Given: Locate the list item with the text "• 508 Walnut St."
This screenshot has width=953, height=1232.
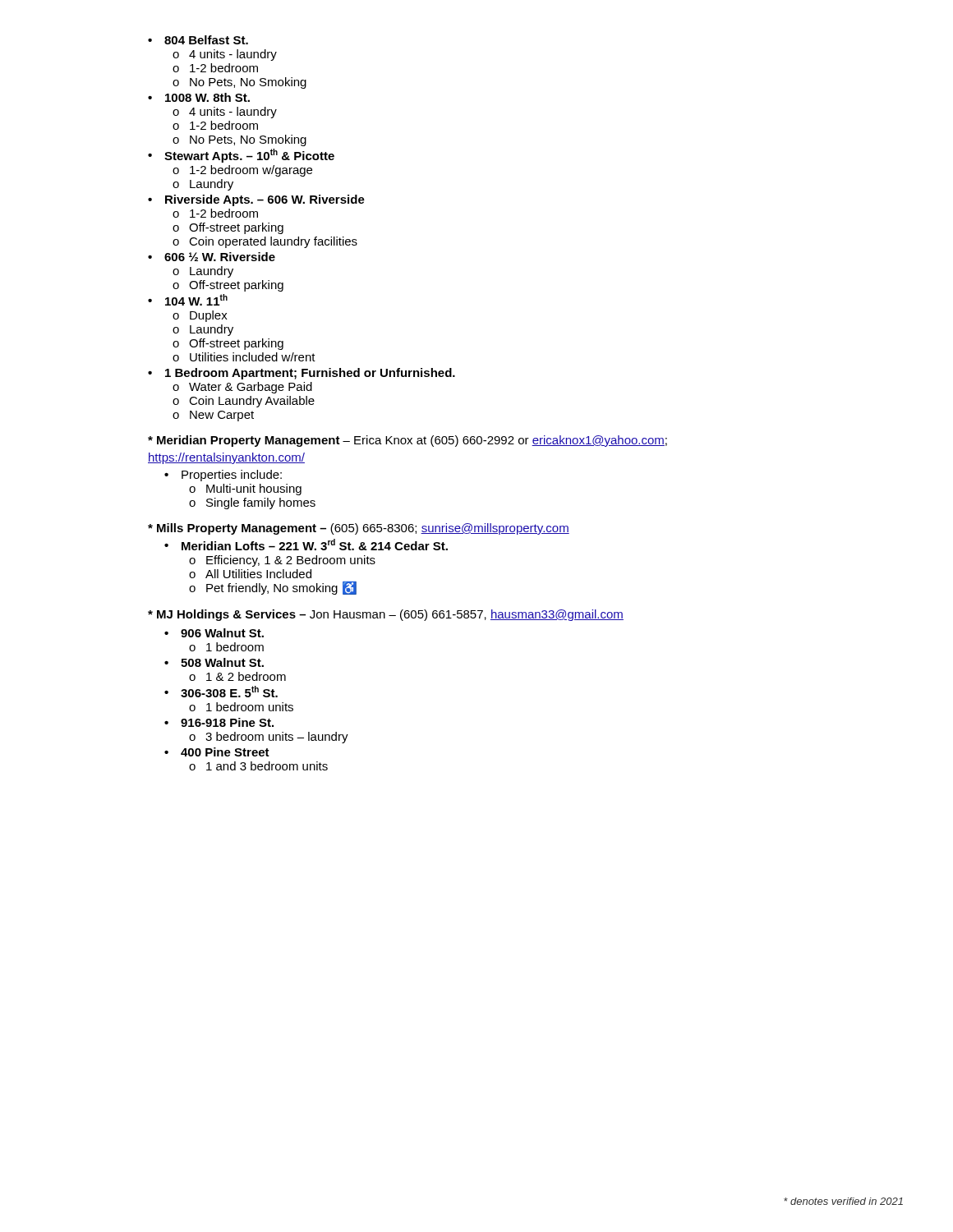Looking at the screenshot, I should pos(225,669).
